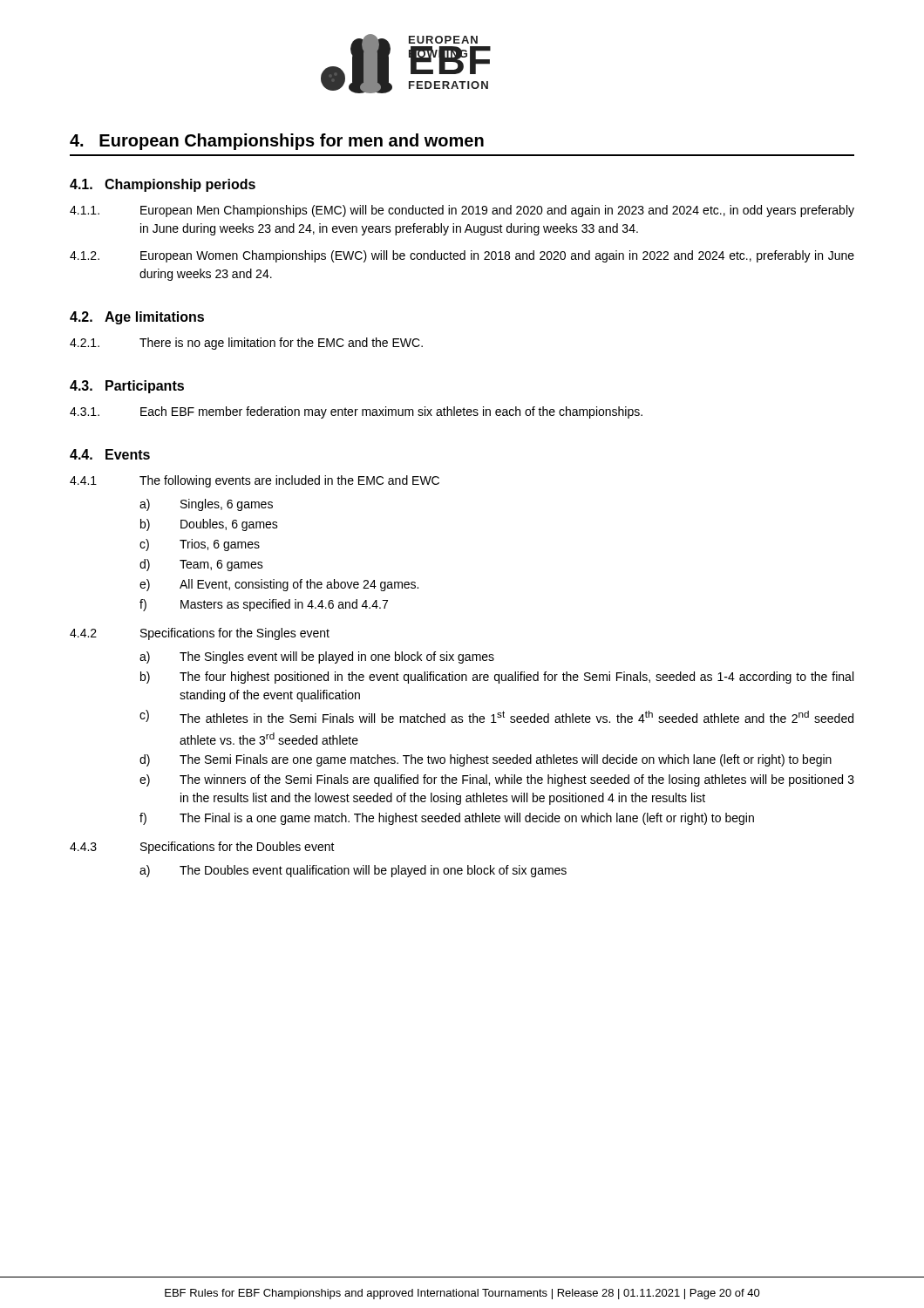Locate the block of text that opens with "4.4.1 The following events are included in the"
Image resolution: width=924 pixels, height=1308 pixels.
coord(255,481)
